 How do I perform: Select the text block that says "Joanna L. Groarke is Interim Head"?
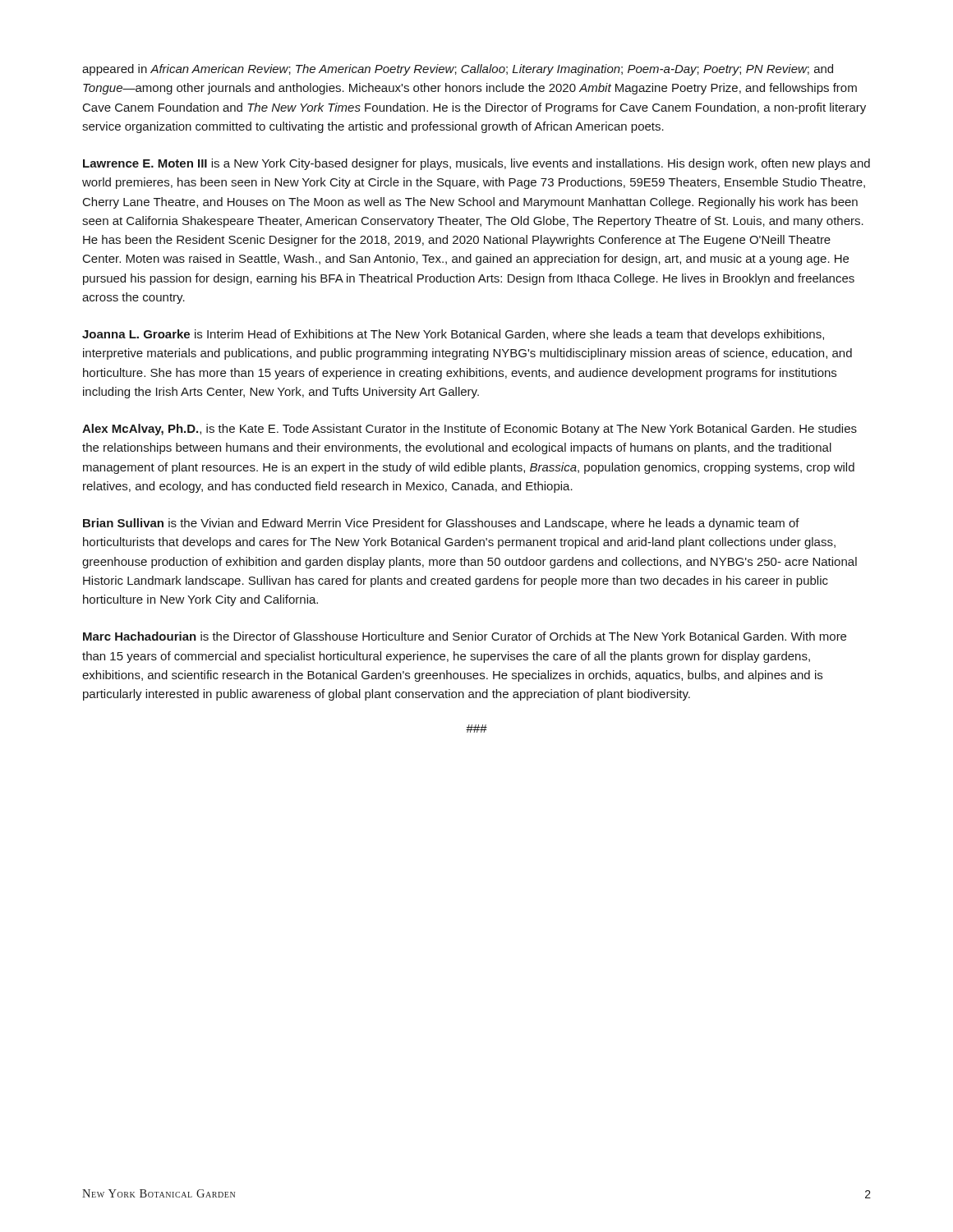467,363
